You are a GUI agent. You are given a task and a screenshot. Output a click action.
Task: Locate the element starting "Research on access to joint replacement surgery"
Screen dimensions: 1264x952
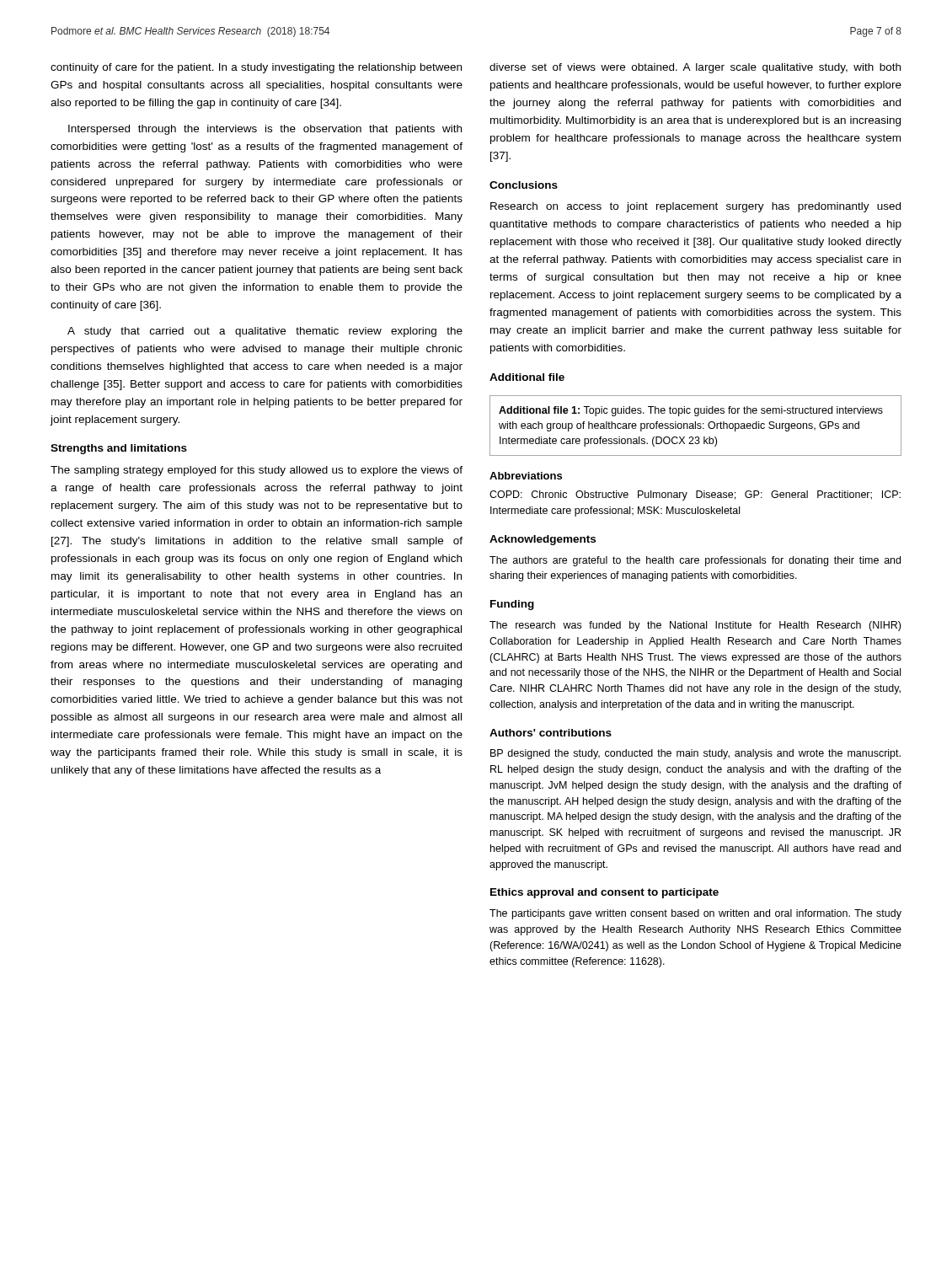coord(695,278)
